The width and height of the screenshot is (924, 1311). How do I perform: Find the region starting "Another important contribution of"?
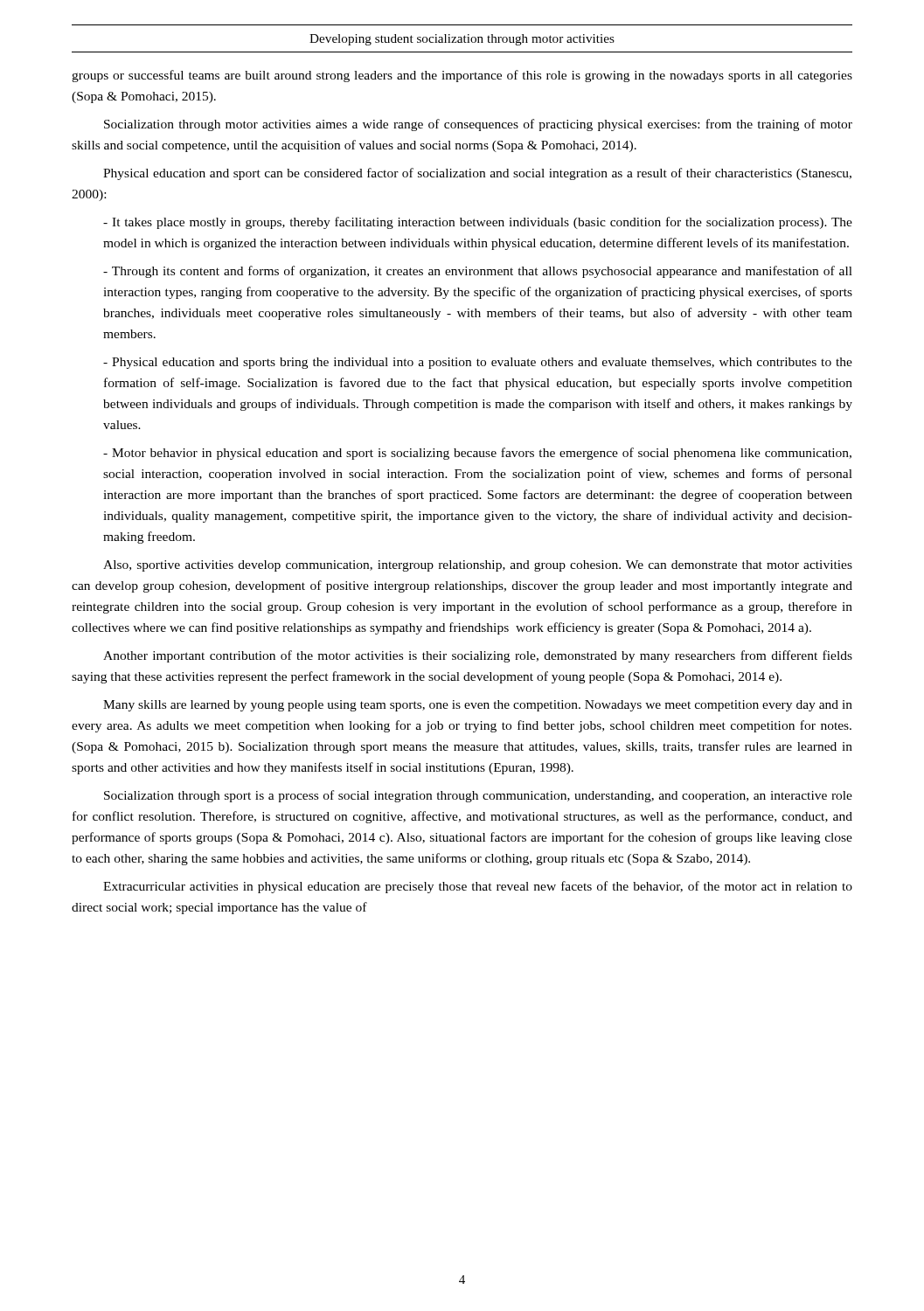462,666
